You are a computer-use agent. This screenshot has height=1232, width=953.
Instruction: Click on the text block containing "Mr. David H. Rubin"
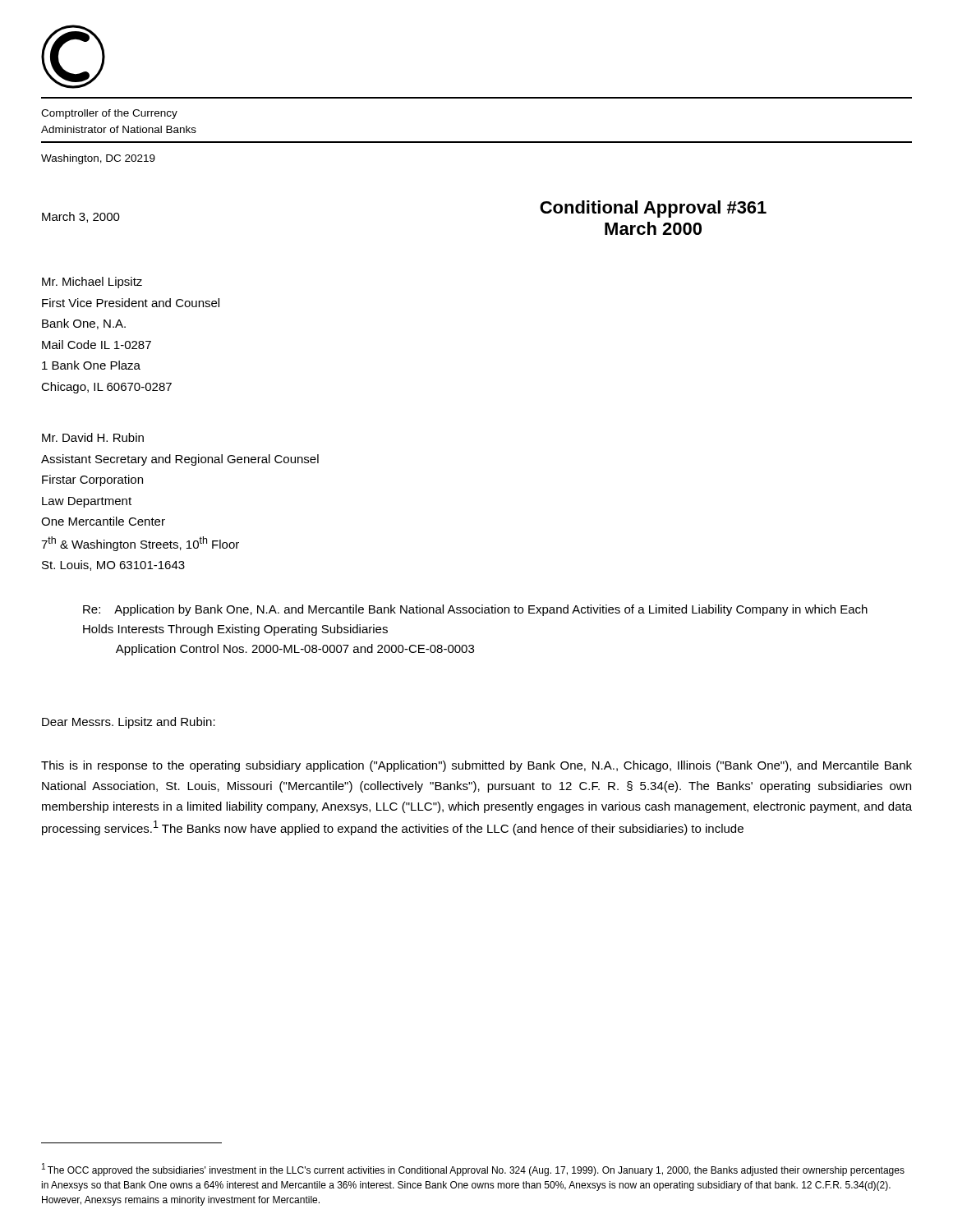coord(93,437)
